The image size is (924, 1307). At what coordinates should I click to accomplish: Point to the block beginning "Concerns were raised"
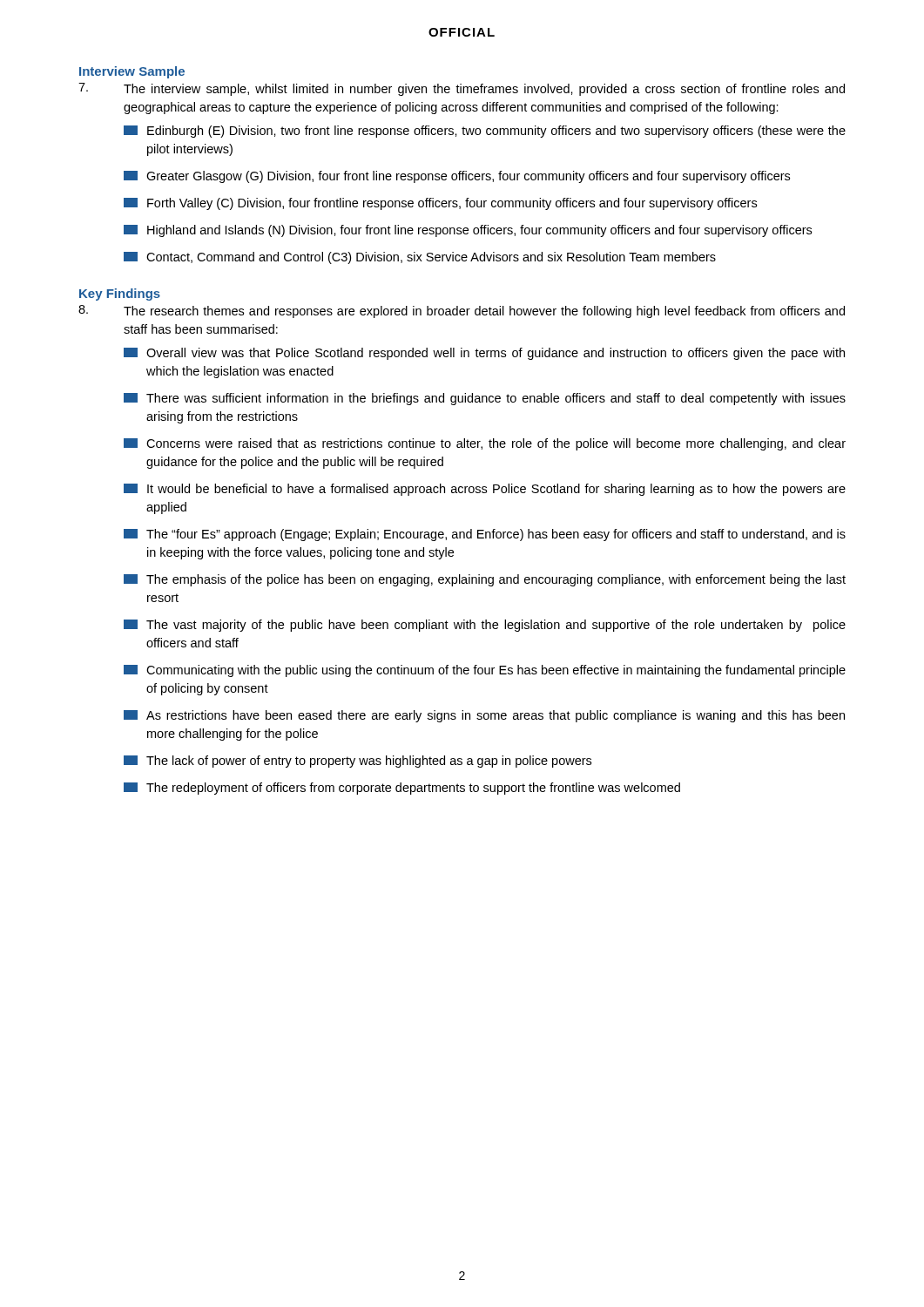pyautogui.click(x=485, y=453)
